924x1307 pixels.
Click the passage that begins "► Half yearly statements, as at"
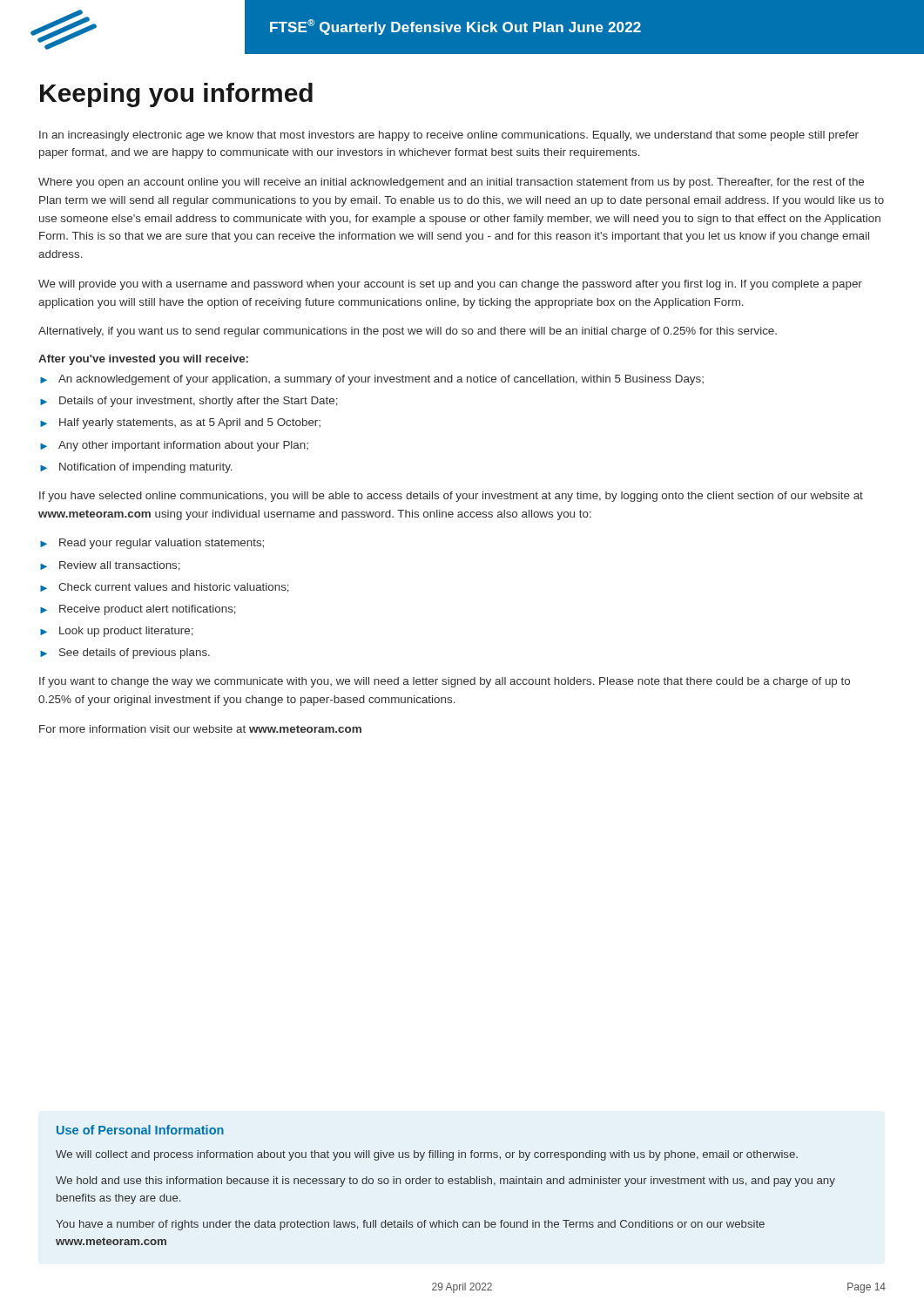click(x=180, y=424)
